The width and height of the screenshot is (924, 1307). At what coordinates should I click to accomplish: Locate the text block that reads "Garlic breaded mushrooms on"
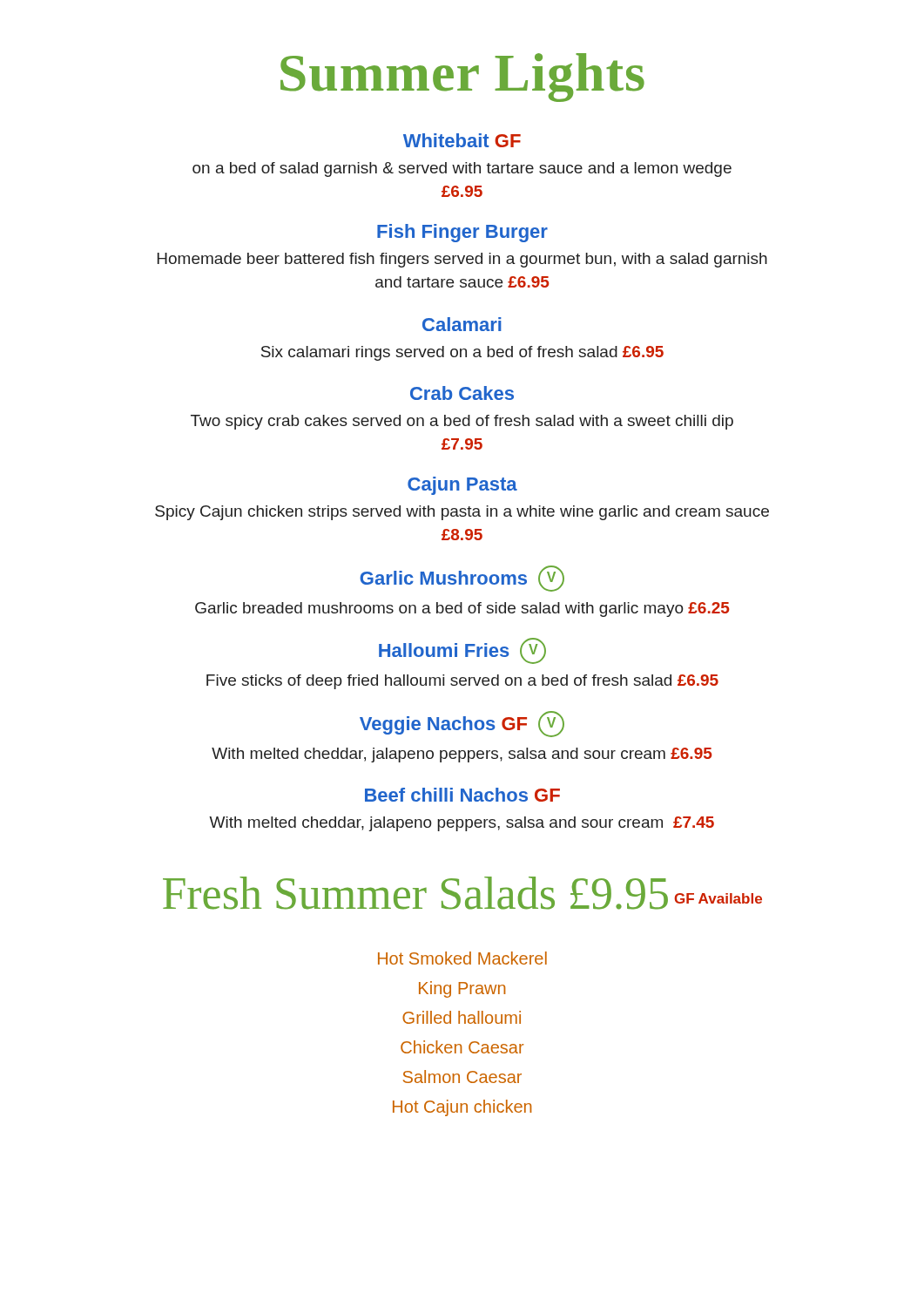point(462,608)
